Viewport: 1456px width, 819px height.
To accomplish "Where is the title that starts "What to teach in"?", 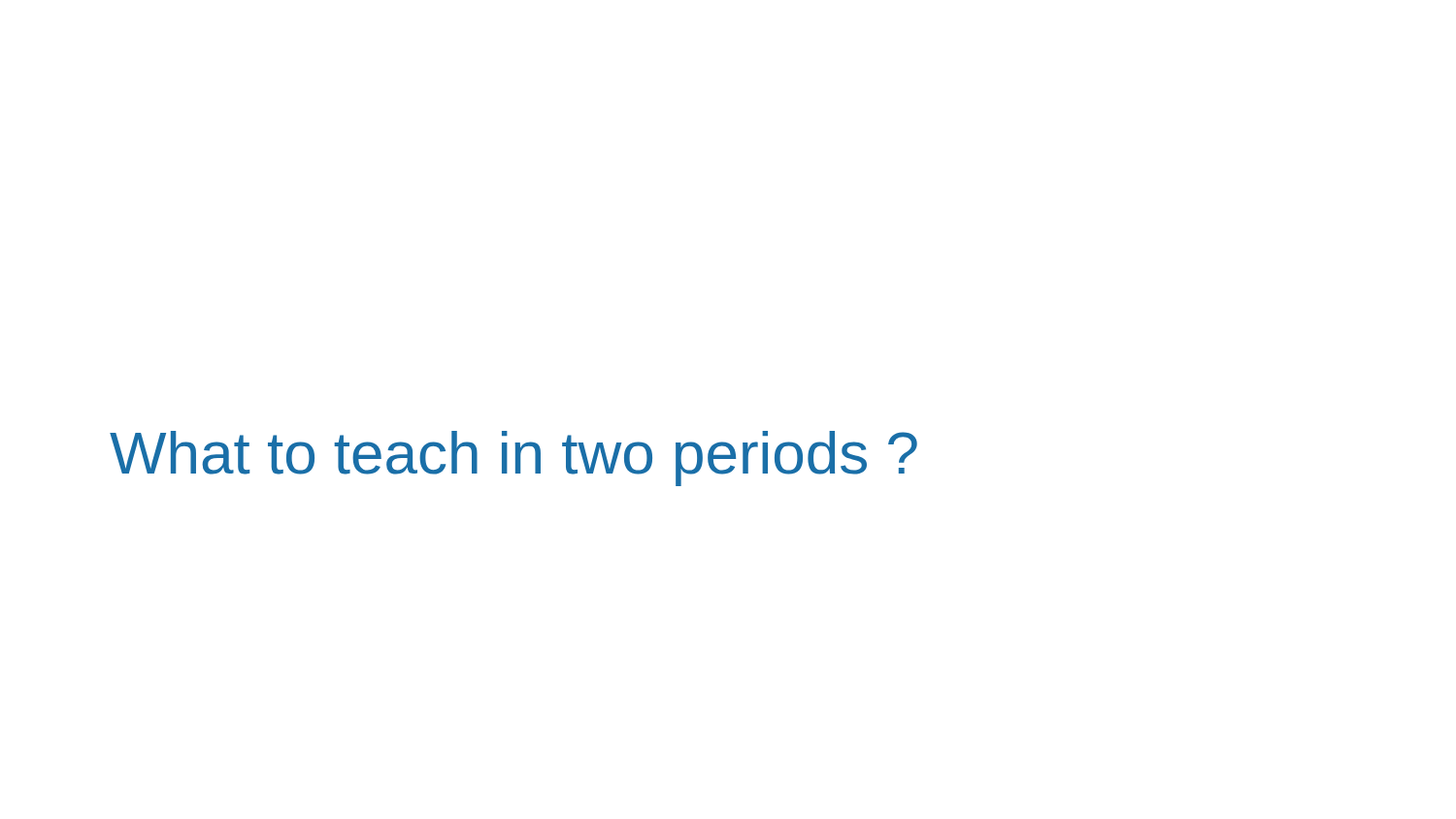I will click(514, 453).
